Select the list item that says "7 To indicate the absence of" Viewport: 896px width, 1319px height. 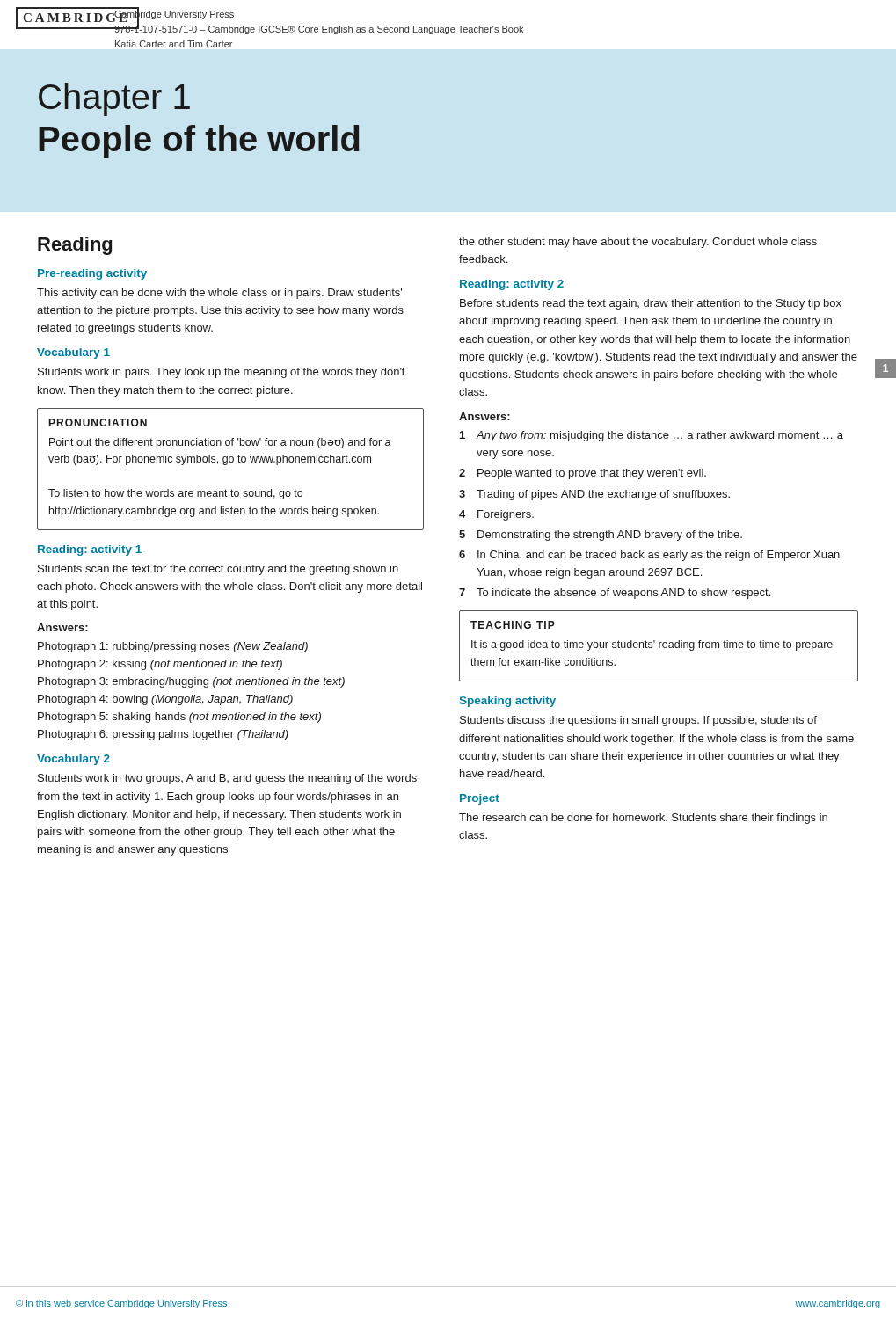(x=615, y=593)
